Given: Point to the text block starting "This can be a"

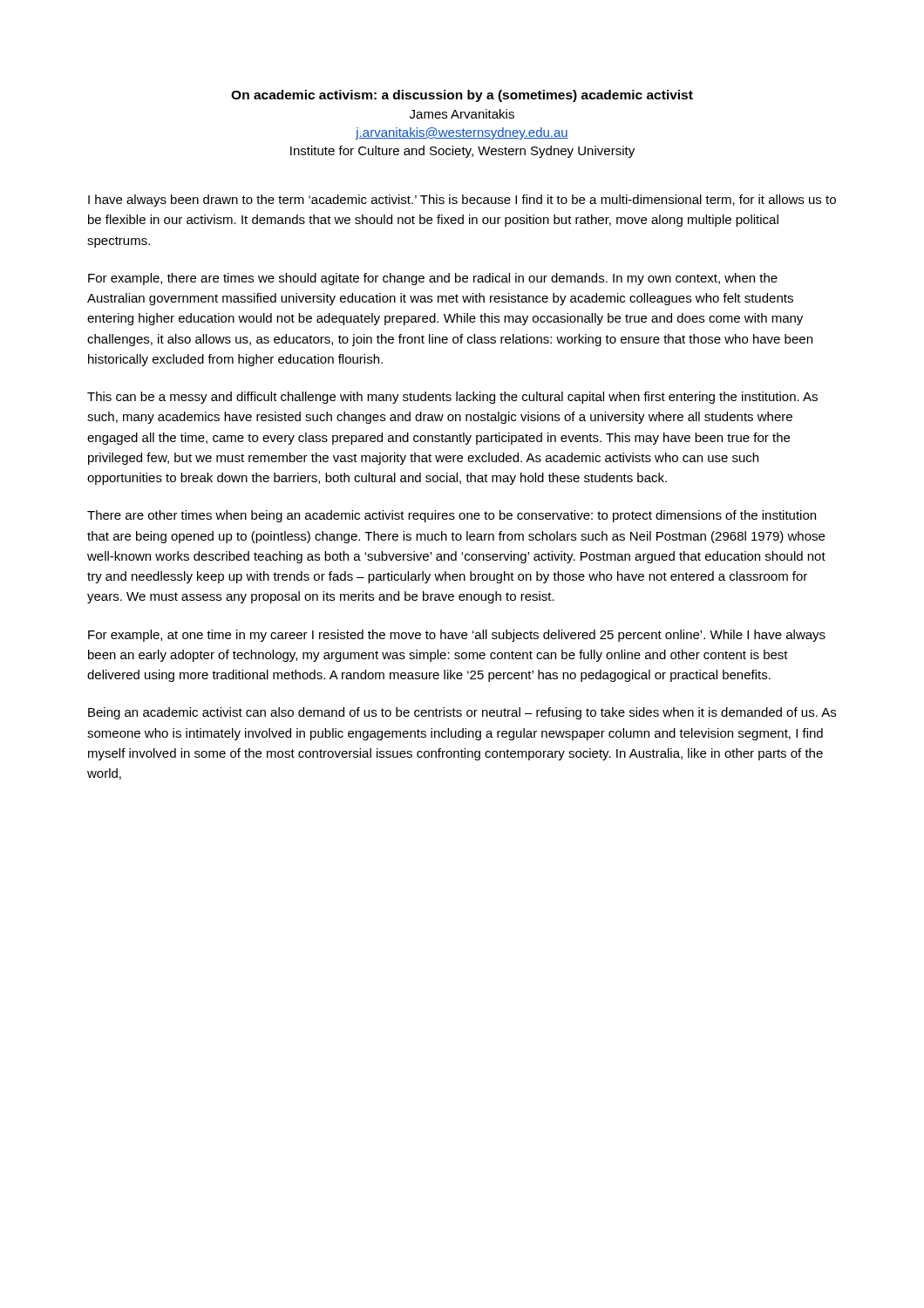Looking at the screenshot, I should [453, 437].
